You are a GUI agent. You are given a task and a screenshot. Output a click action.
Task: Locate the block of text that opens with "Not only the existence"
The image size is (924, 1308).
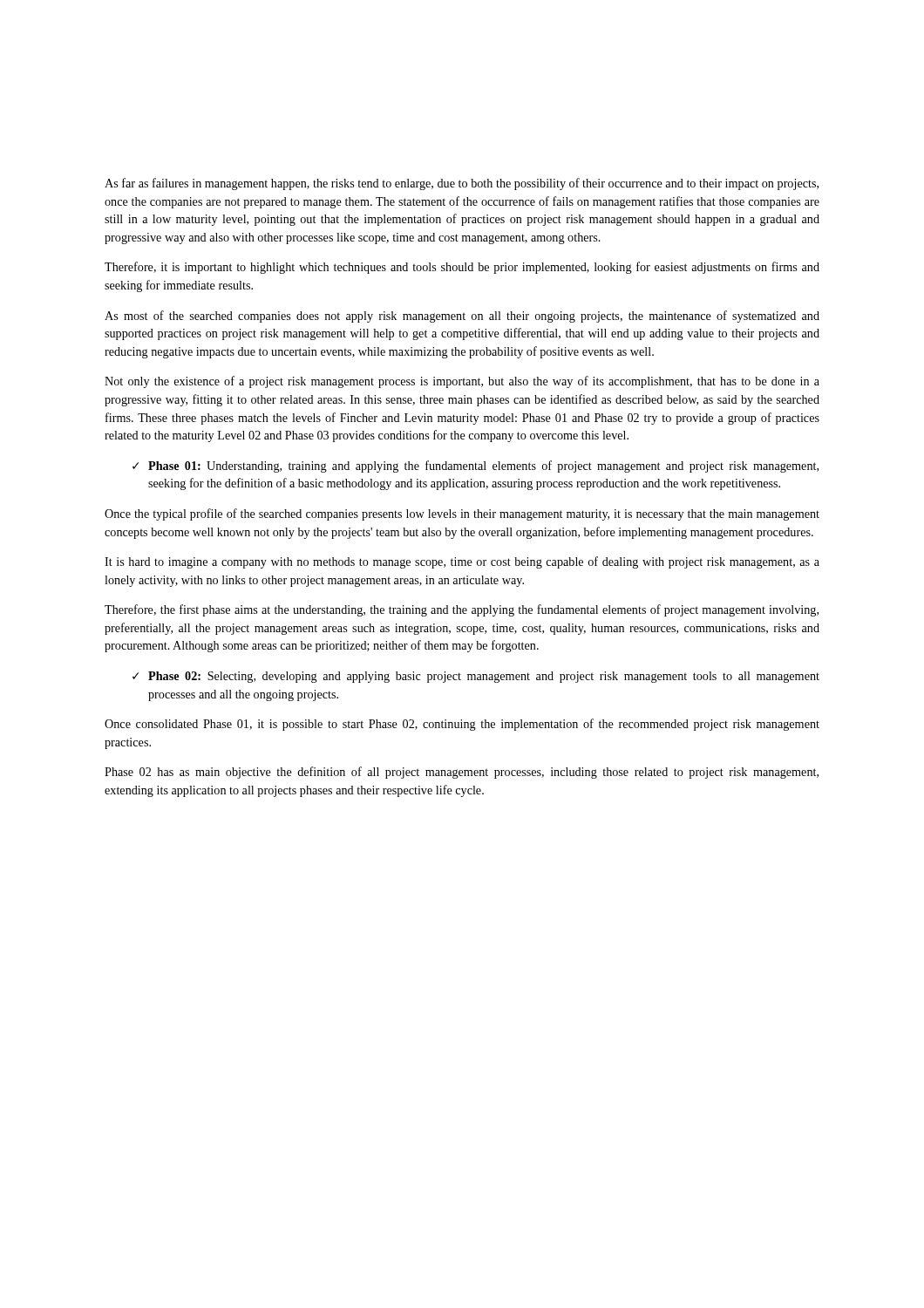[x=462, y=408]
